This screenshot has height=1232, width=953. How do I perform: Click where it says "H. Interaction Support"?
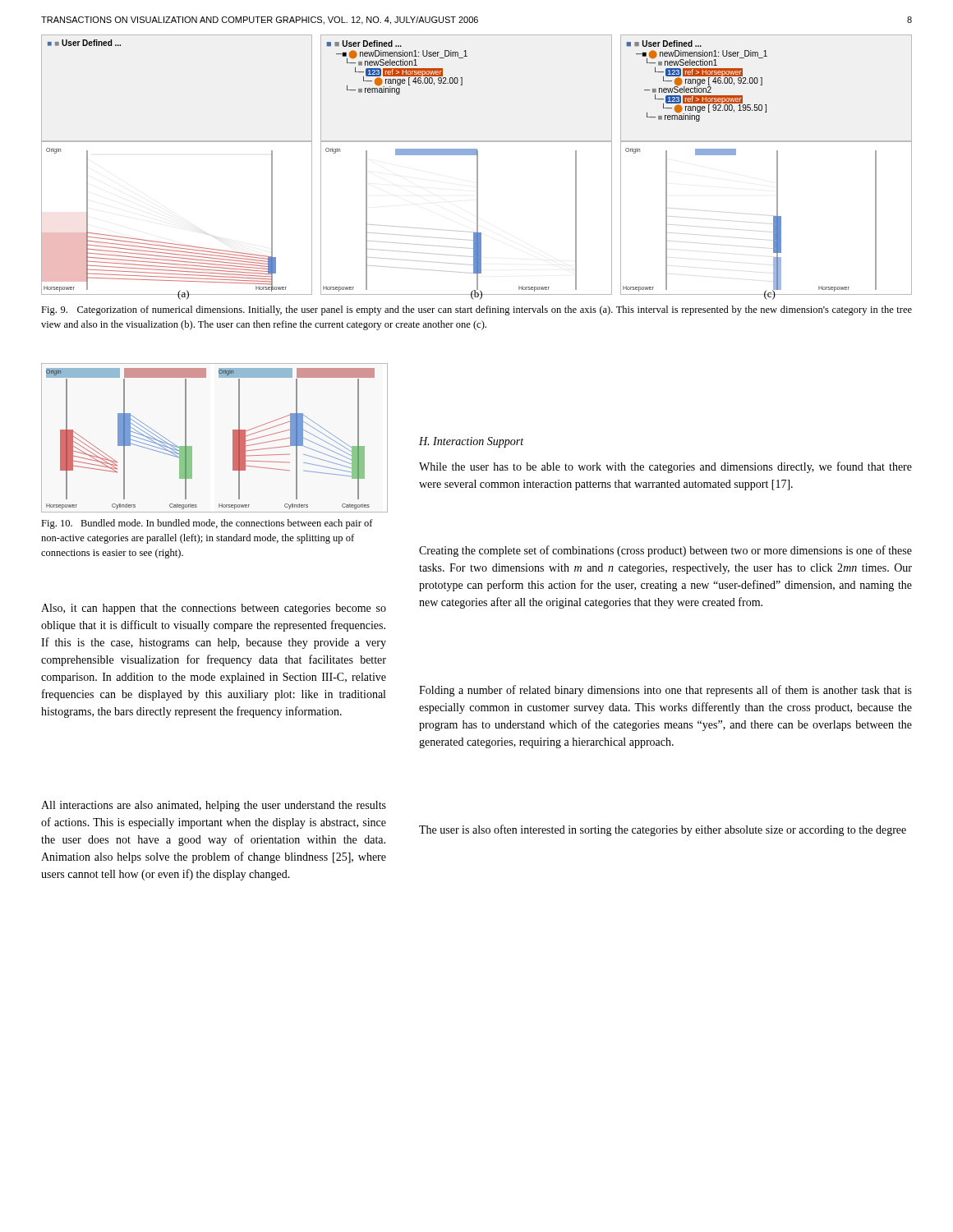(471, 441)
